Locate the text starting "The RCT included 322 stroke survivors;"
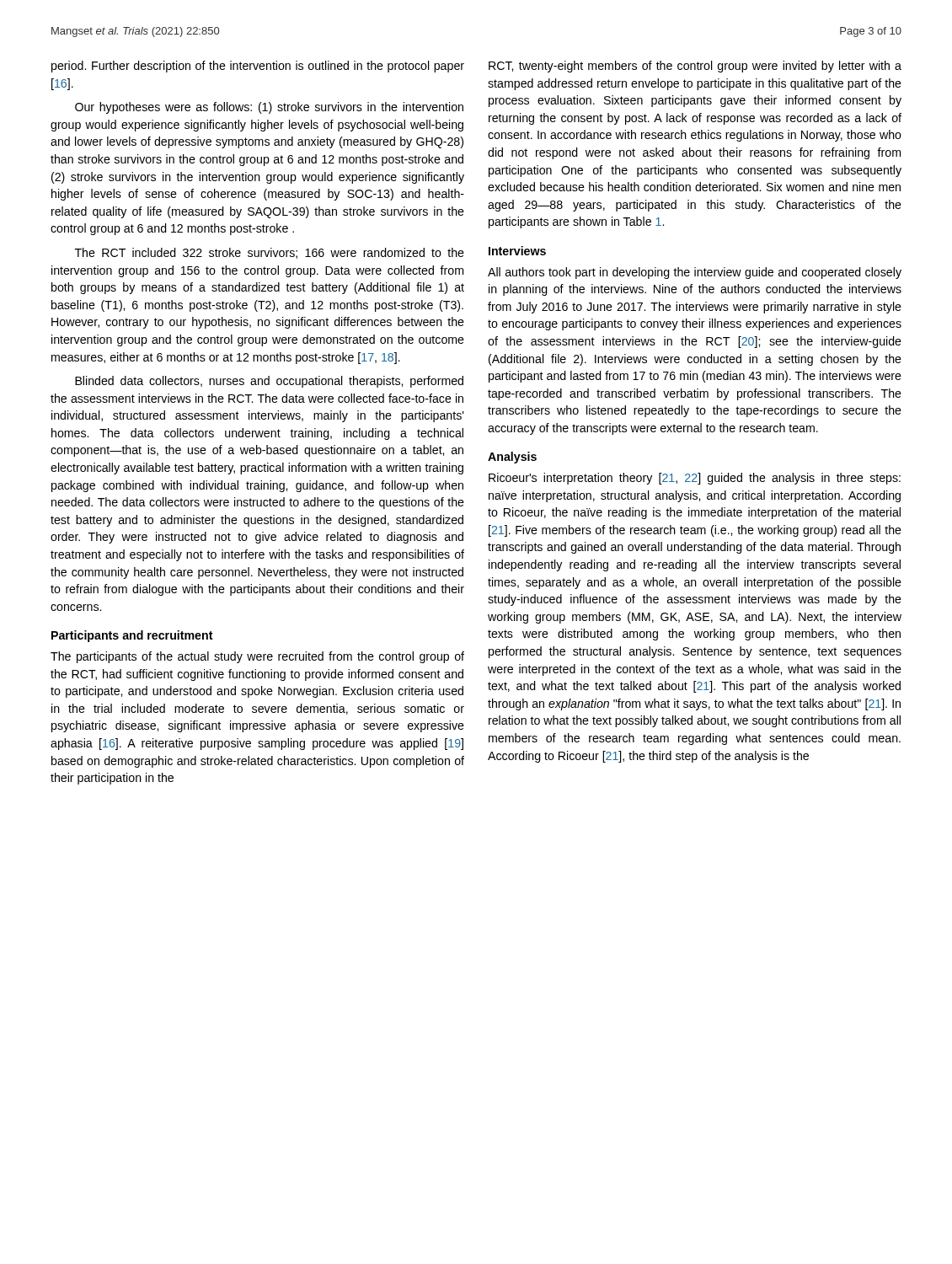This screenshot has height=1264, width=952. pos(257,305)
